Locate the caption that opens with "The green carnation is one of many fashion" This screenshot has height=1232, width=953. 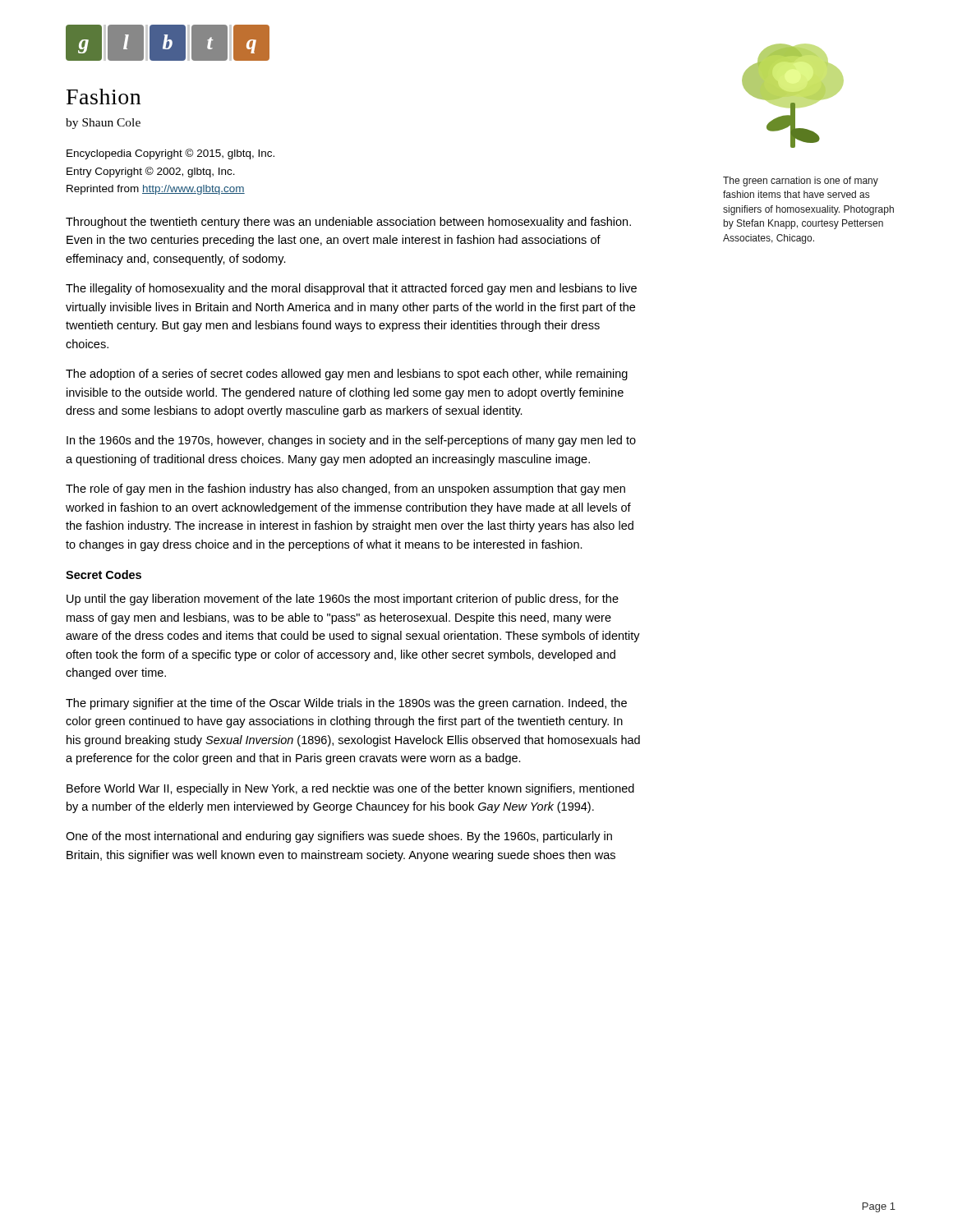point(809,209)
